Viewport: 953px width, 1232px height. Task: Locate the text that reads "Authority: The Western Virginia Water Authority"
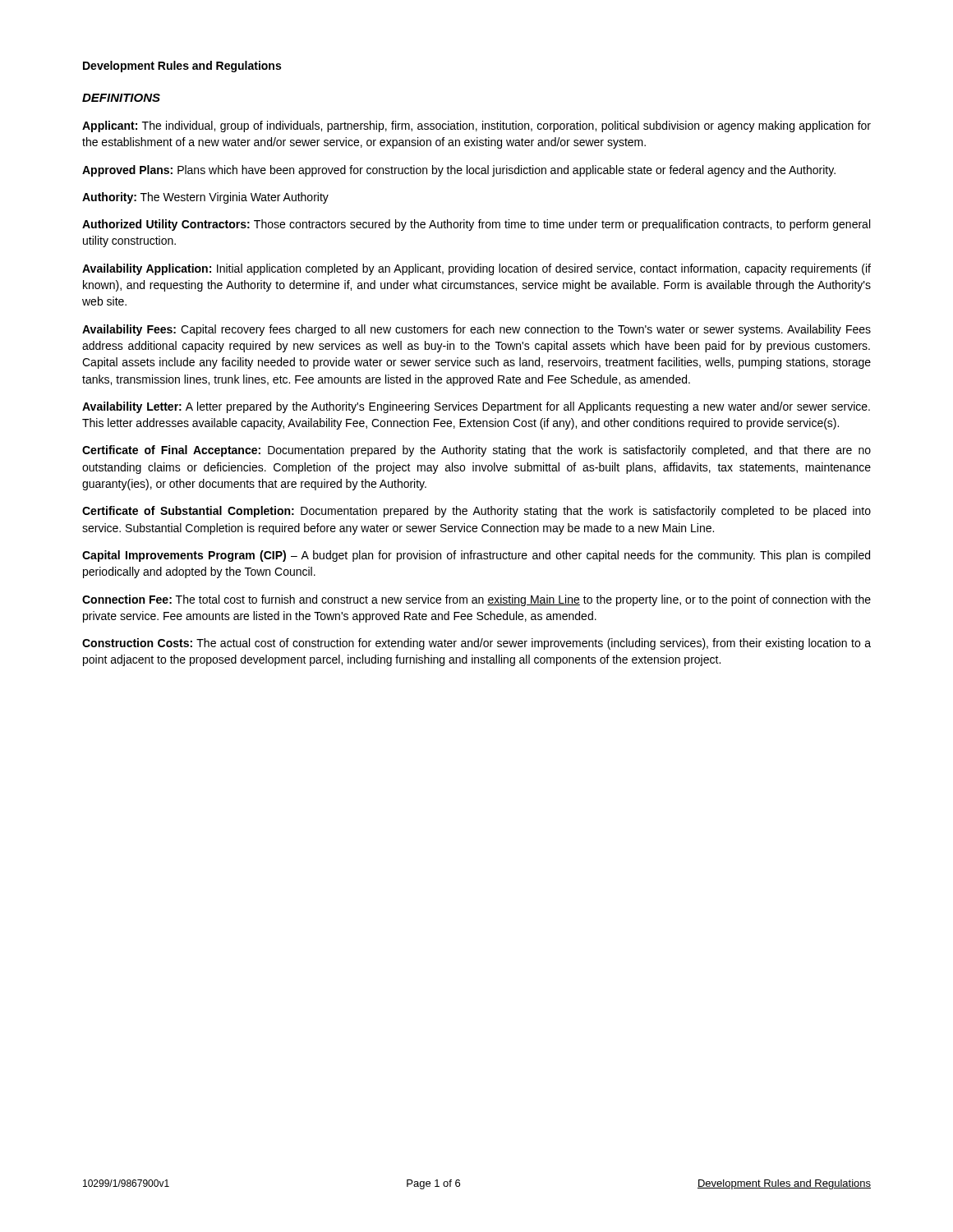[x=205, y=197]
